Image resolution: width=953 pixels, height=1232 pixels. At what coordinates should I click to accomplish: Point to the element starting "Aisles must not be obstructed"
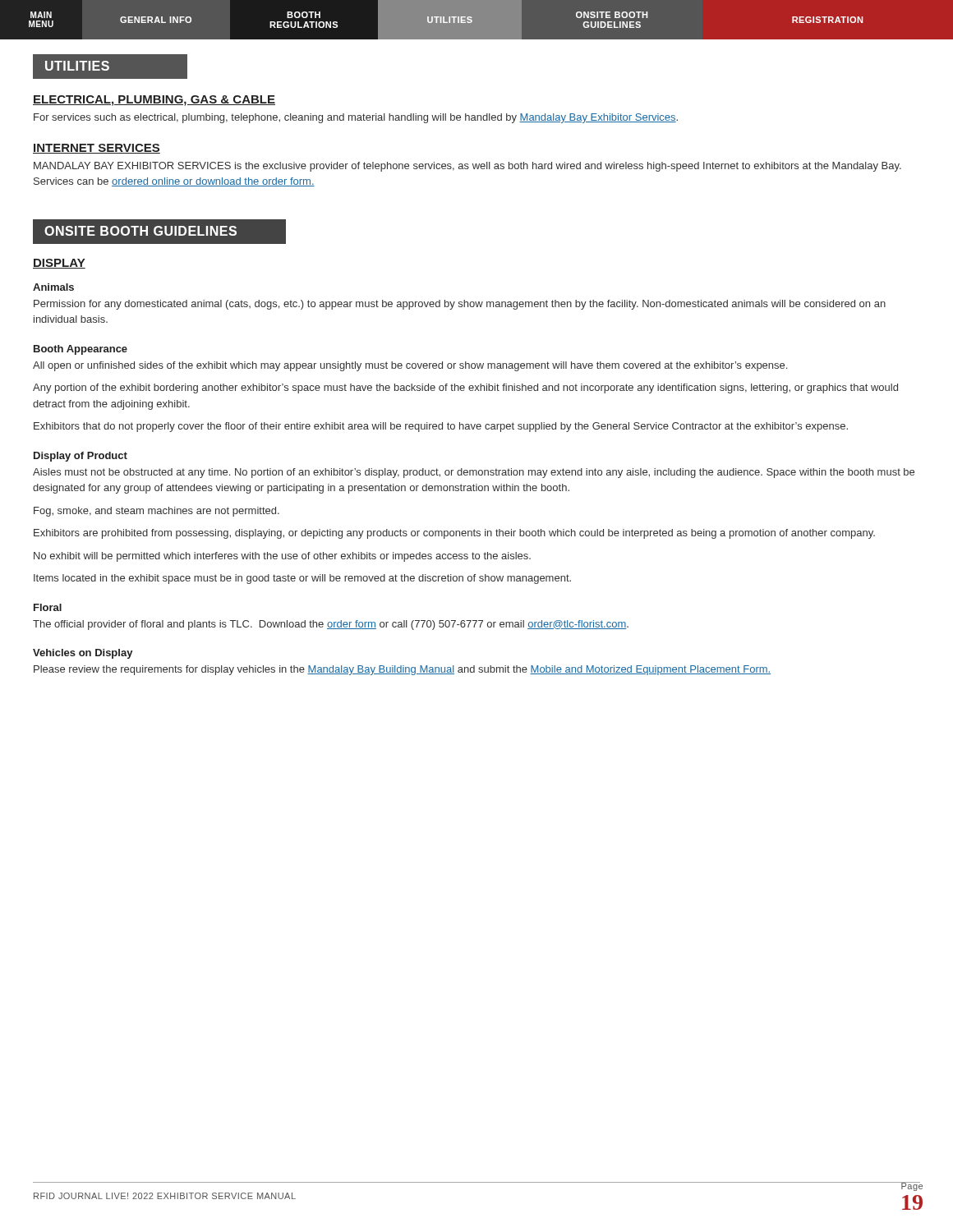(474, 479)
